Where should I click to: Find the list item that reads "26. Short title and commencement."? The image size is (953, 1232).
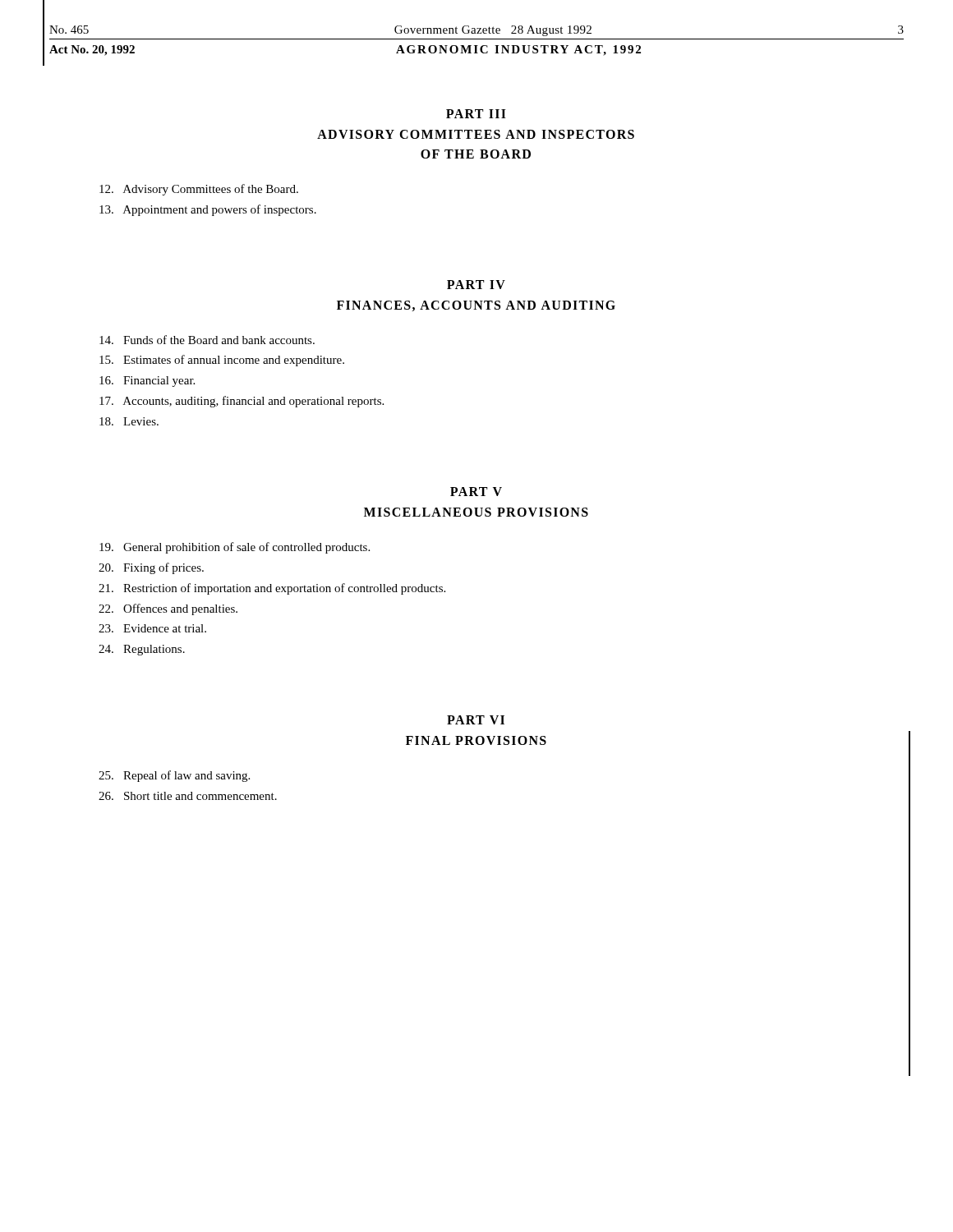pyautogui.click(x=188, y=795)
